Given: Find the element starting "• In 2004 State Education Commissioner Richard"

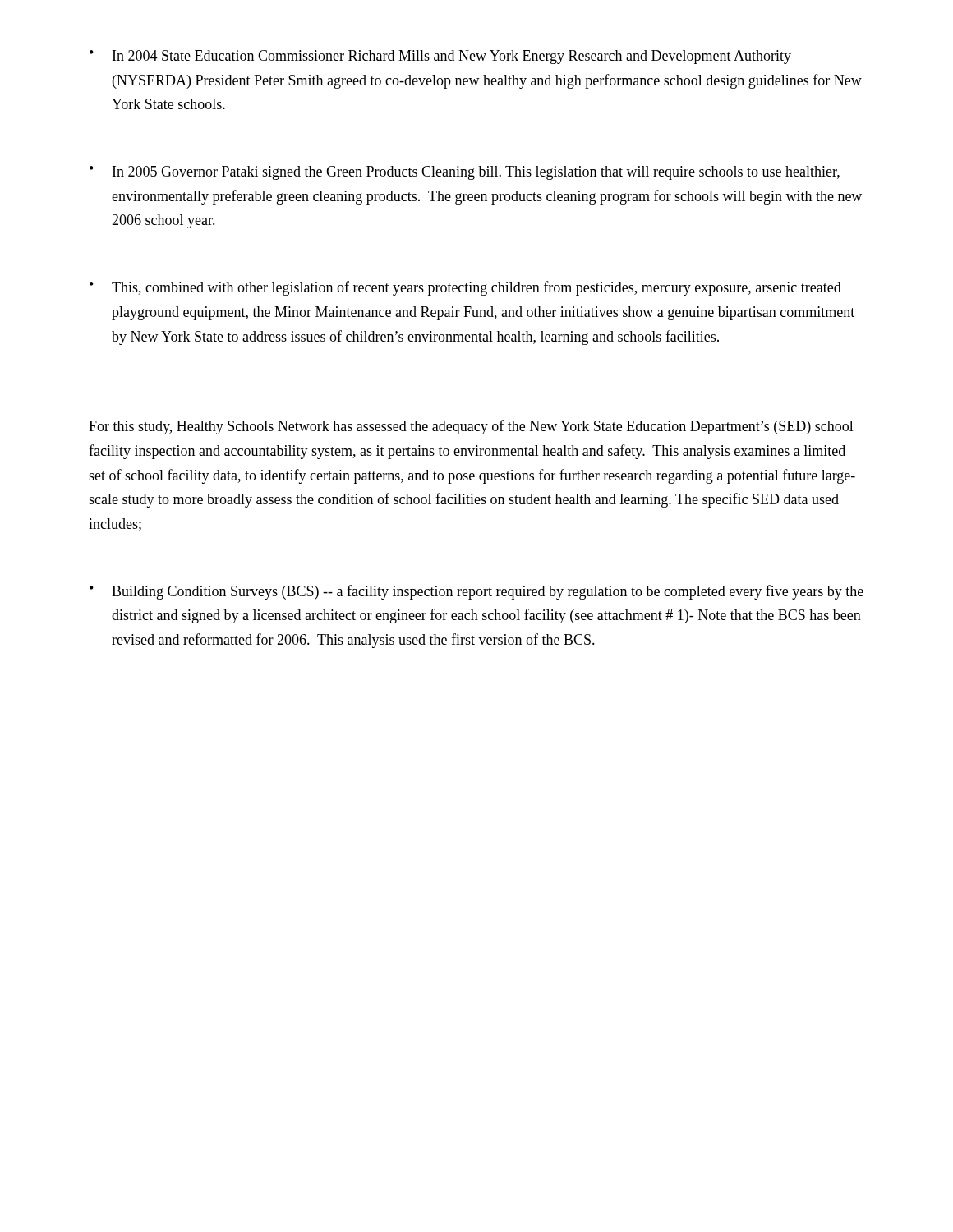Looking at the screenshot, I should coord(476,81).
